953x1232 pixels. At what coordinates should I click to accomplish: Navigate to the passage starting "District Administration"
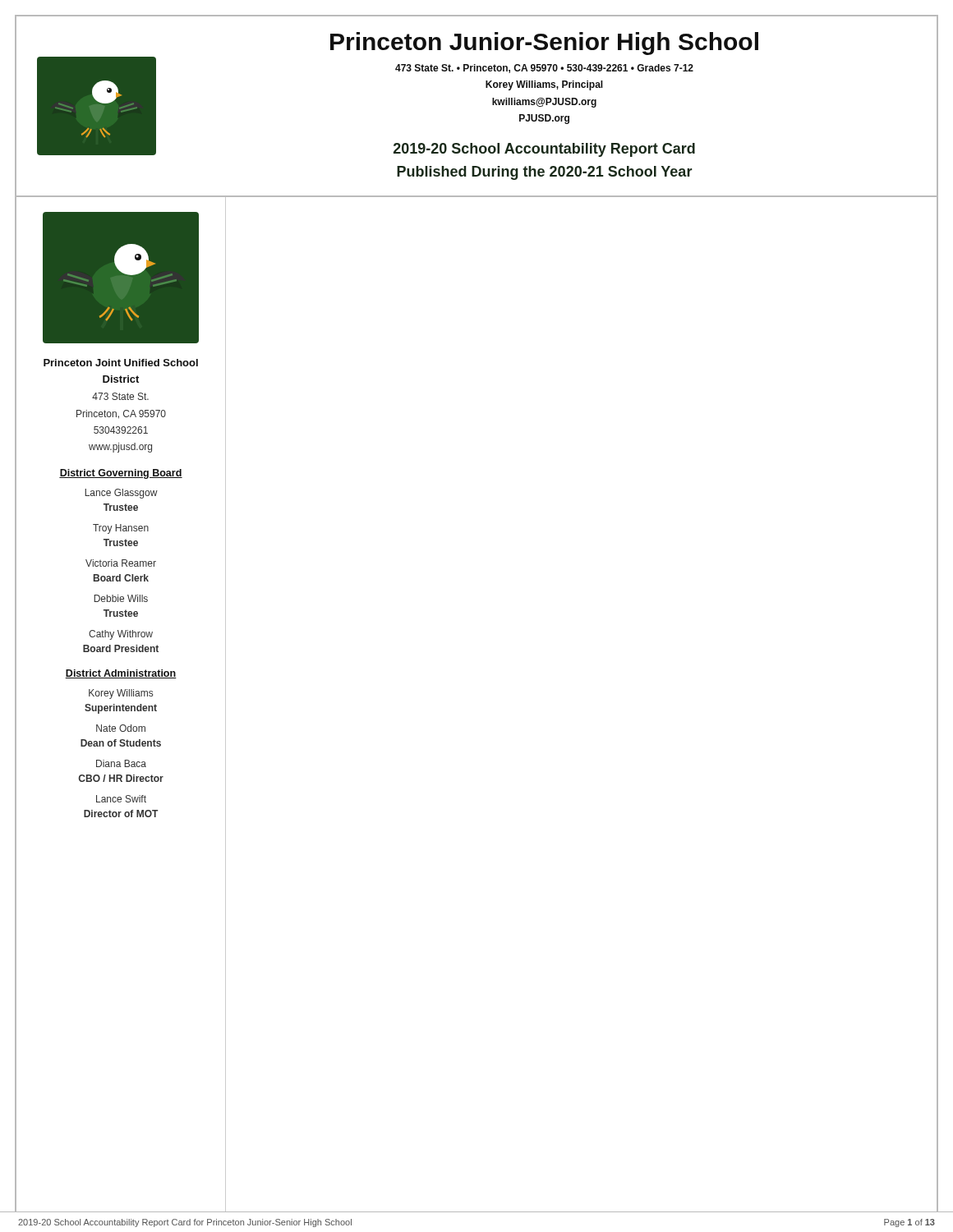121,673
